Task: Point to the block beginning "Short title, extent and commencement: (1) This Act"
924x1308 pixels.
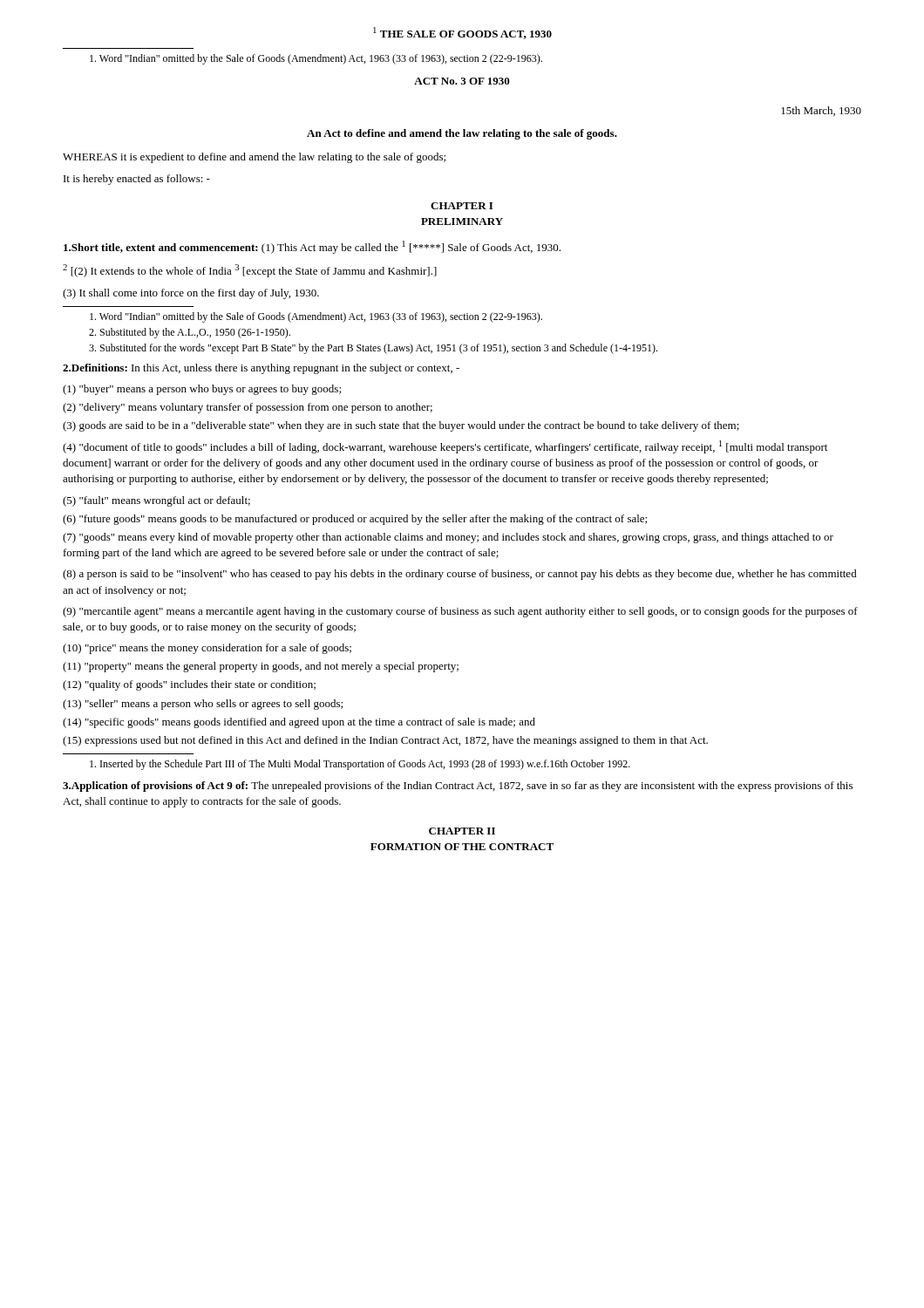Action: 312,246
